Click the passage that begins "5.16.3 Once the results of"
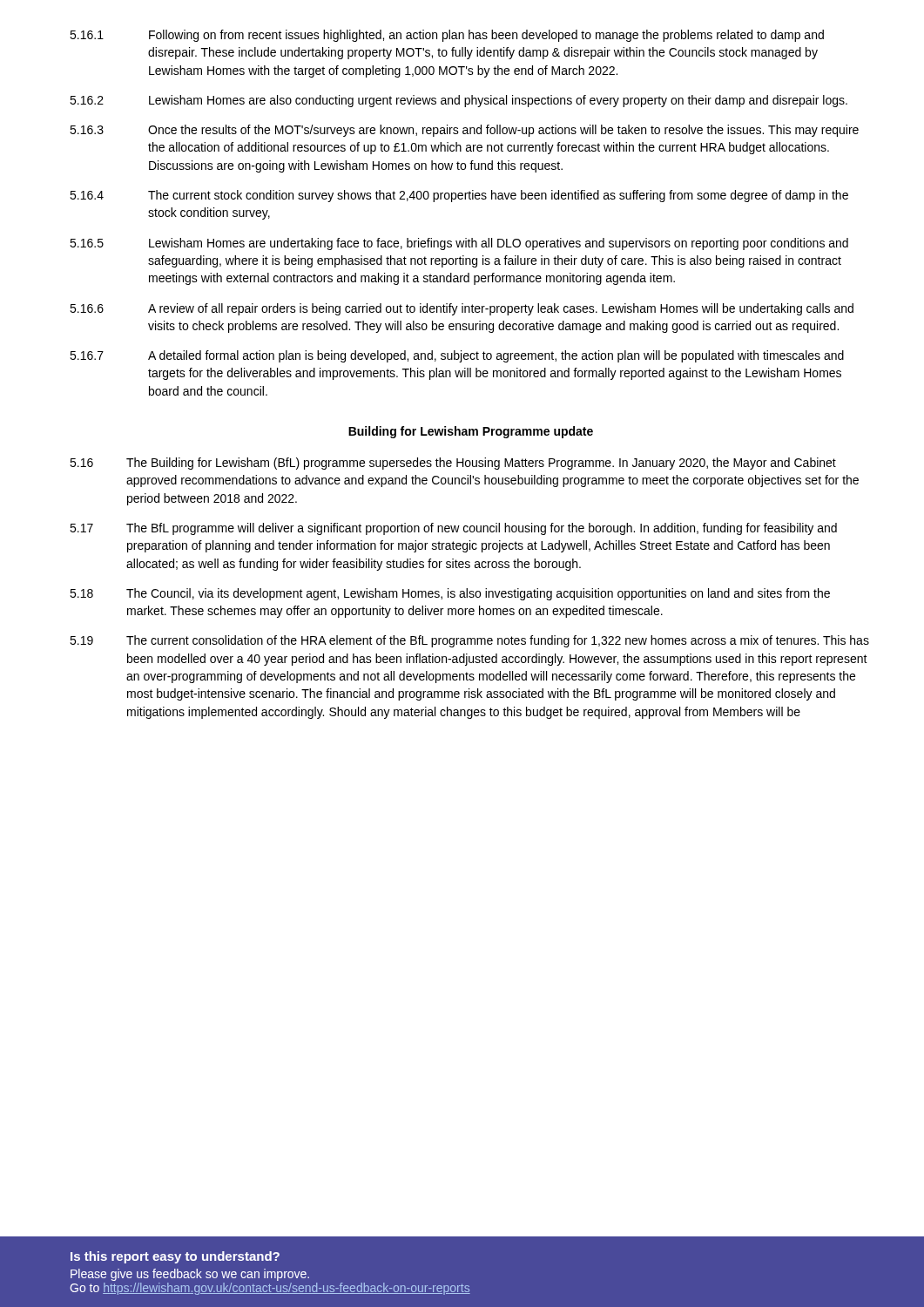 pos(471,148)
